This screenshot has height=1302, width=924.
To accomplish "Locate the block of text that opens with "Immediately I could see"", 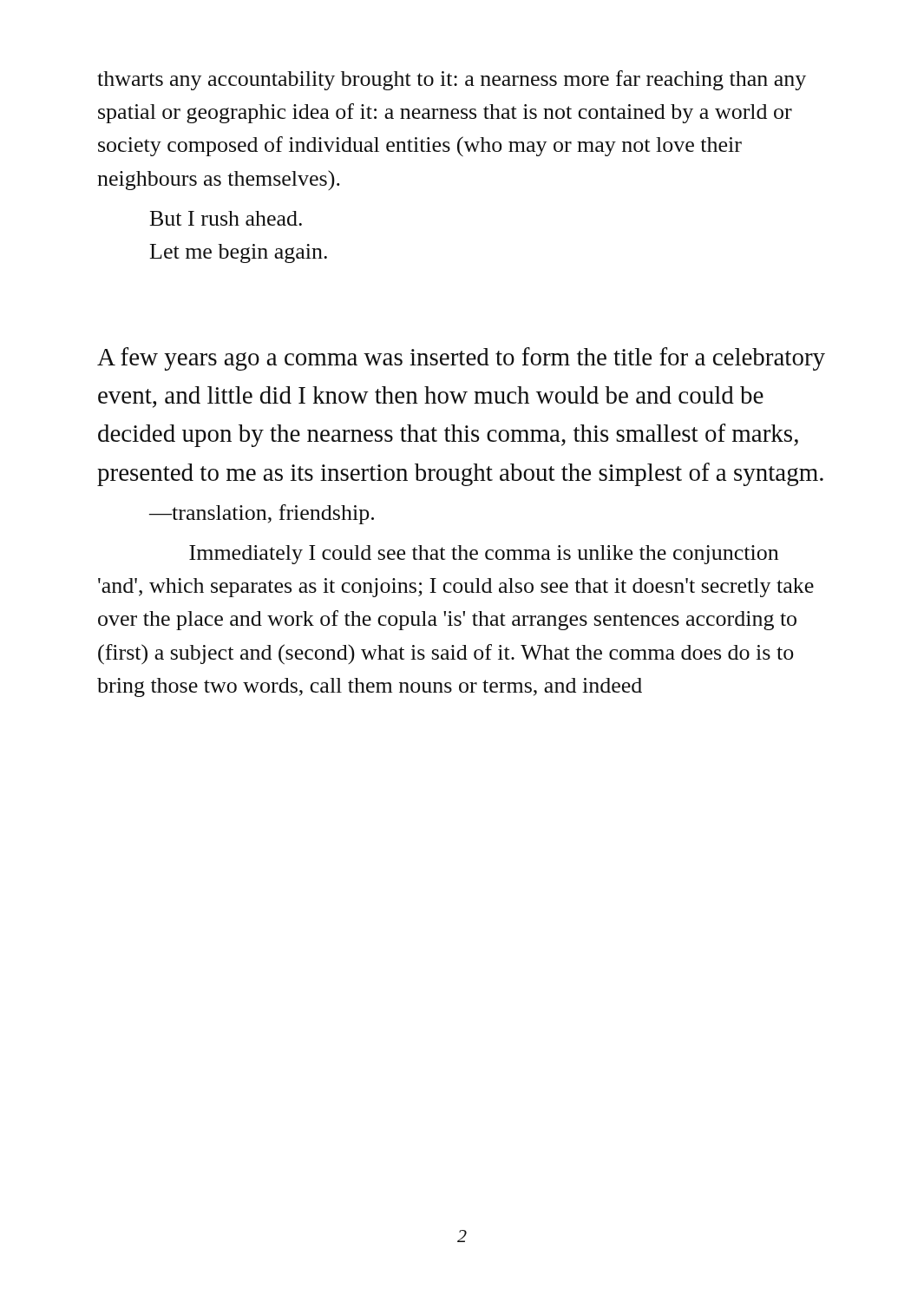I will tap(456, 619).
